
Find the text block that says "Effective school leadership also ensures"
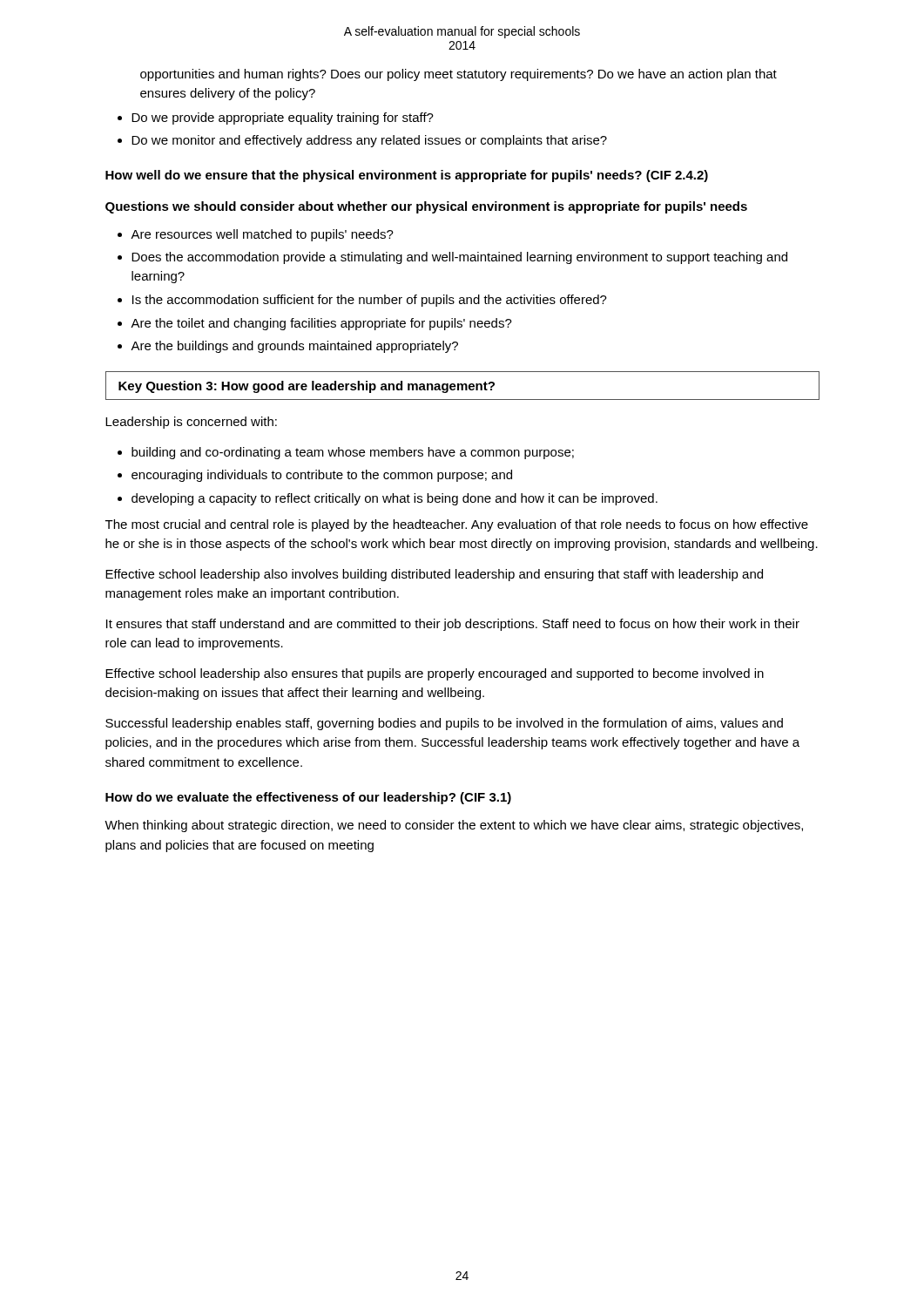(435, 683)
